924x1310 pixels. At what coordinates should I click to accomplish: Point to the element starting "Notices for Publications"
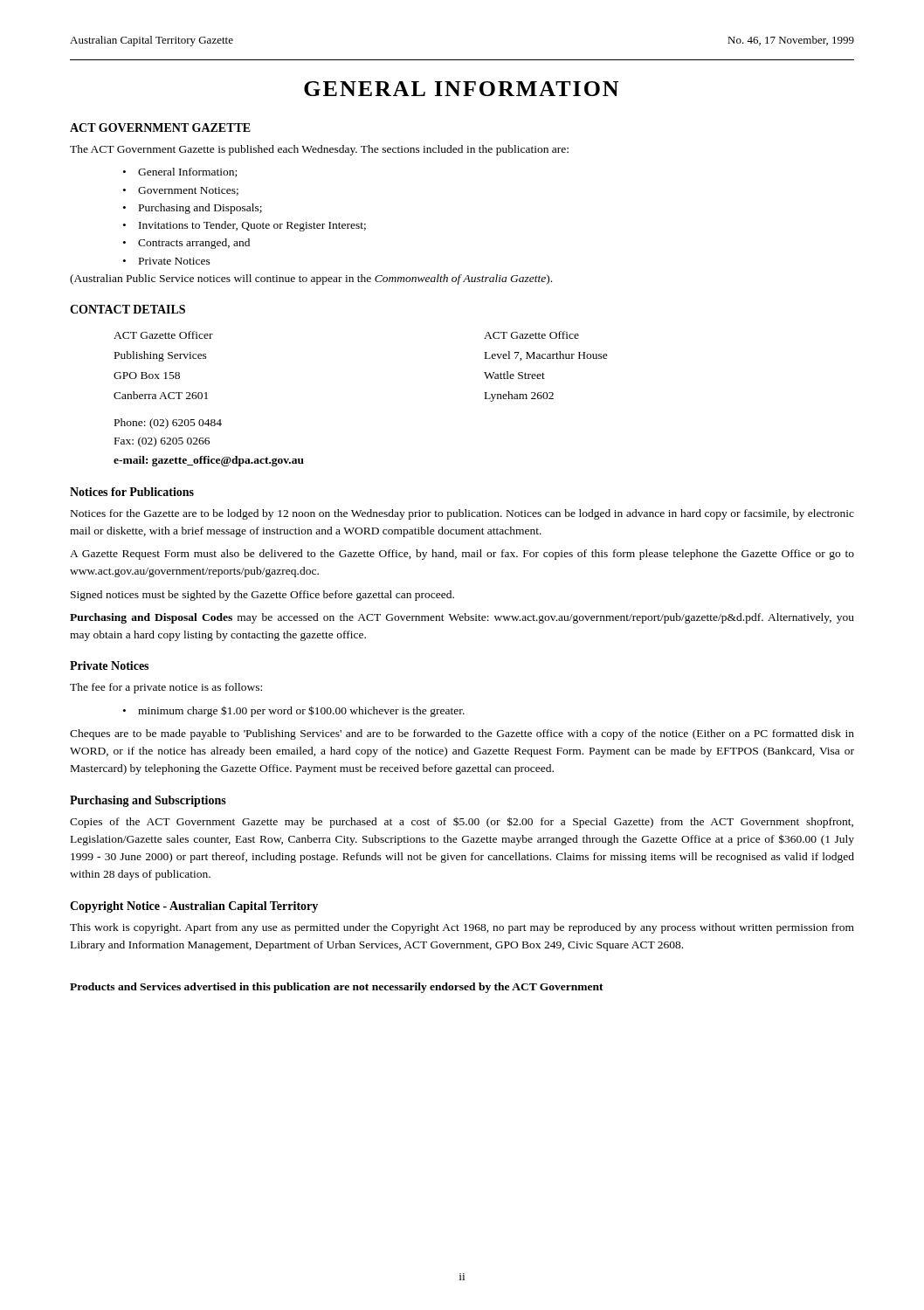point(132,492)
